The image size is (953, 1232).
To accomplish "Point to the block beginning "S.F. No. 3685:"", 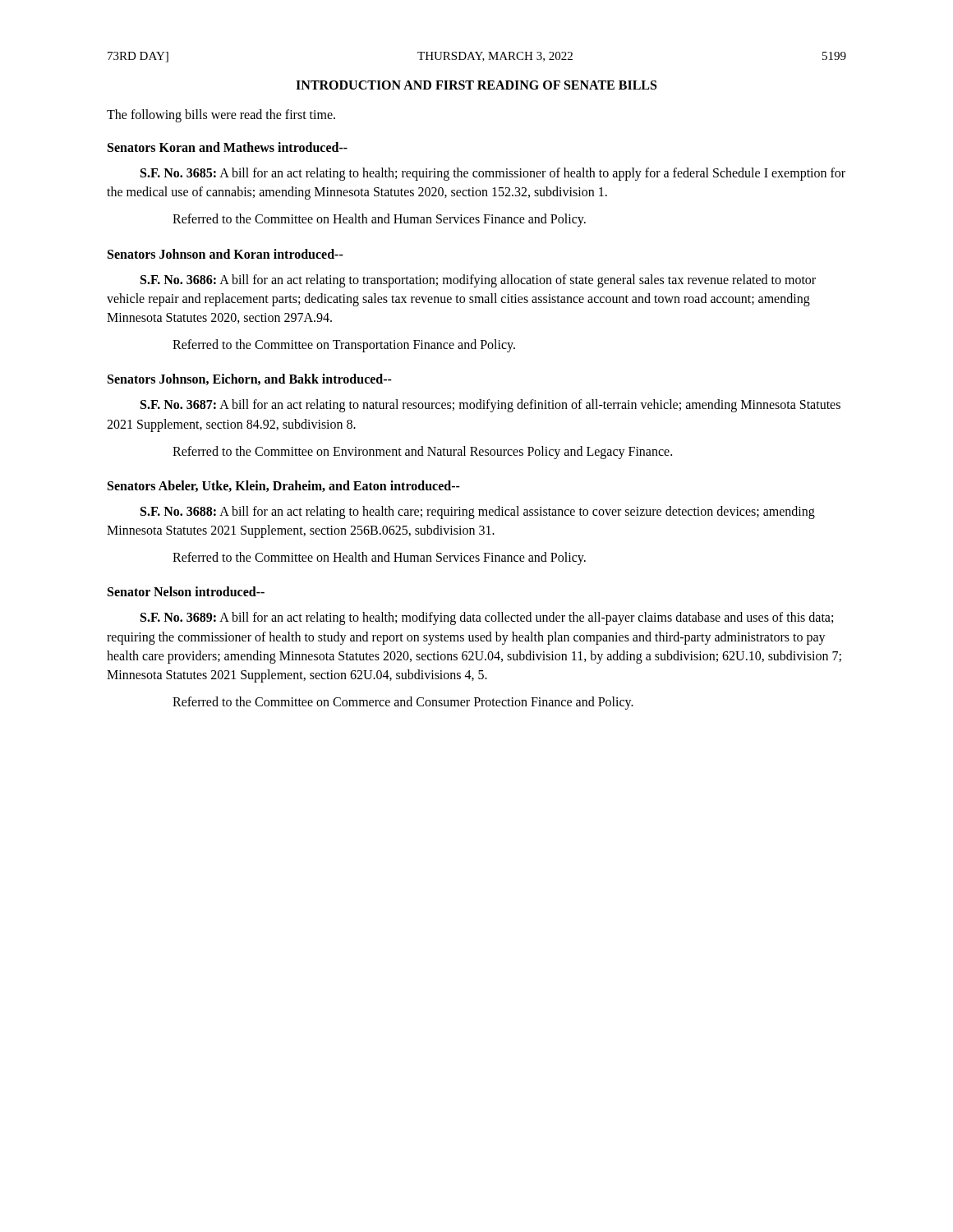I will pos(476,182).
